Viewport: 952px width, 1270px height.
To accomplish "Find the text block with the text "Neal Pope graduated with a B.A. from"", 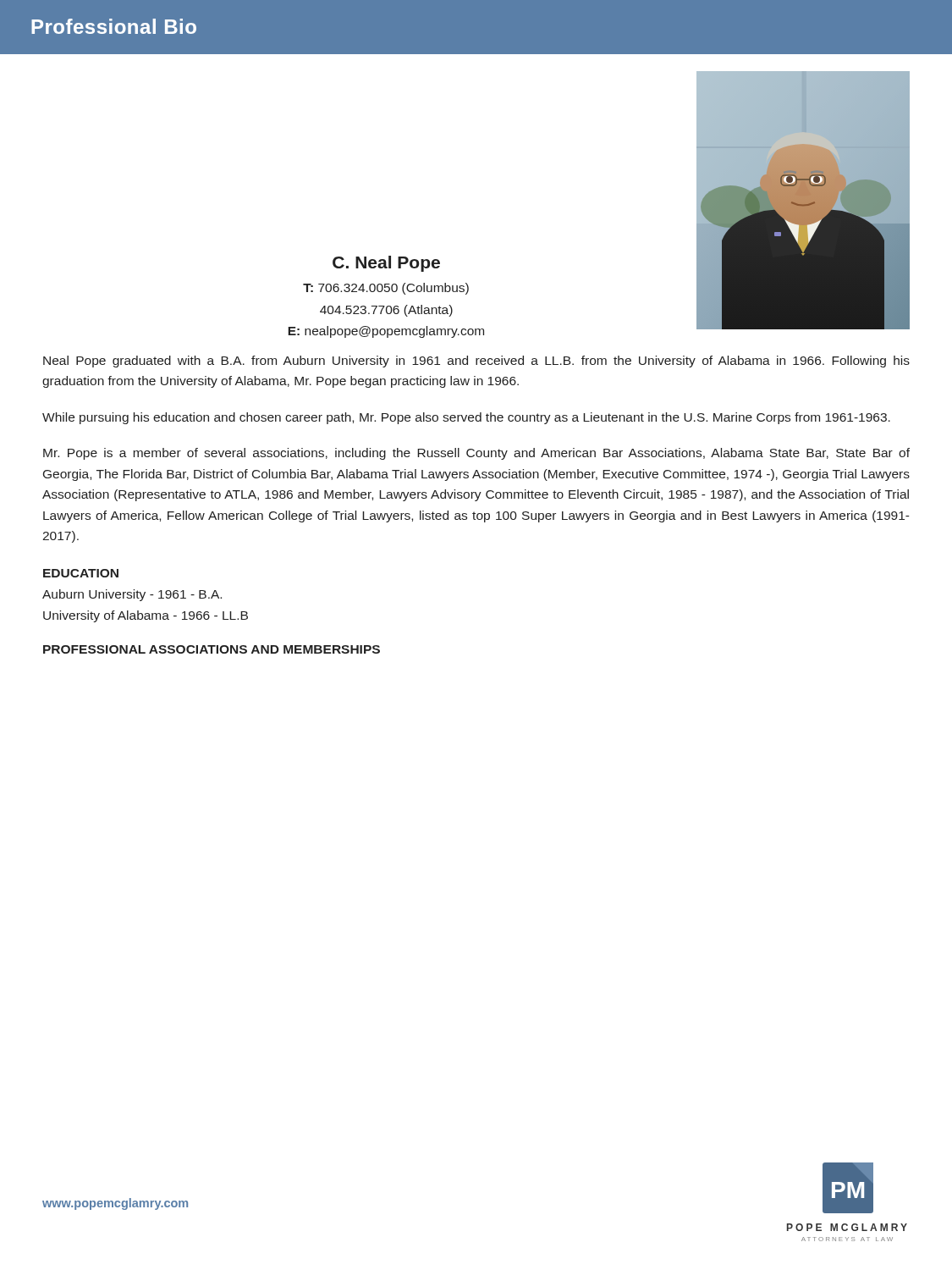I will click(476, 371).
